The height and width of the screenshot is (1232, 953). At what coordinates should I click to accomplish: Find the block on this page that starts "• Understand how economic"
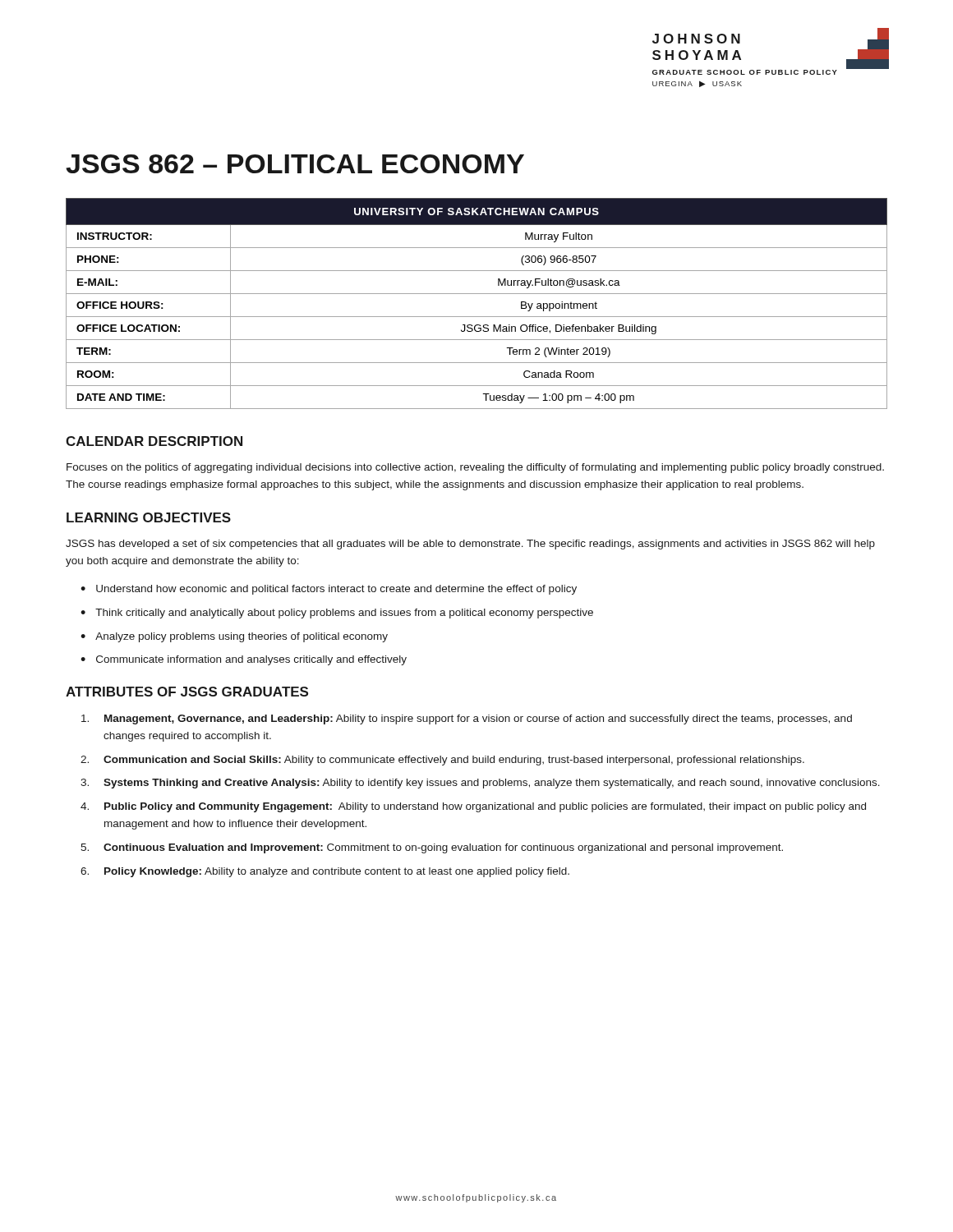329,590
